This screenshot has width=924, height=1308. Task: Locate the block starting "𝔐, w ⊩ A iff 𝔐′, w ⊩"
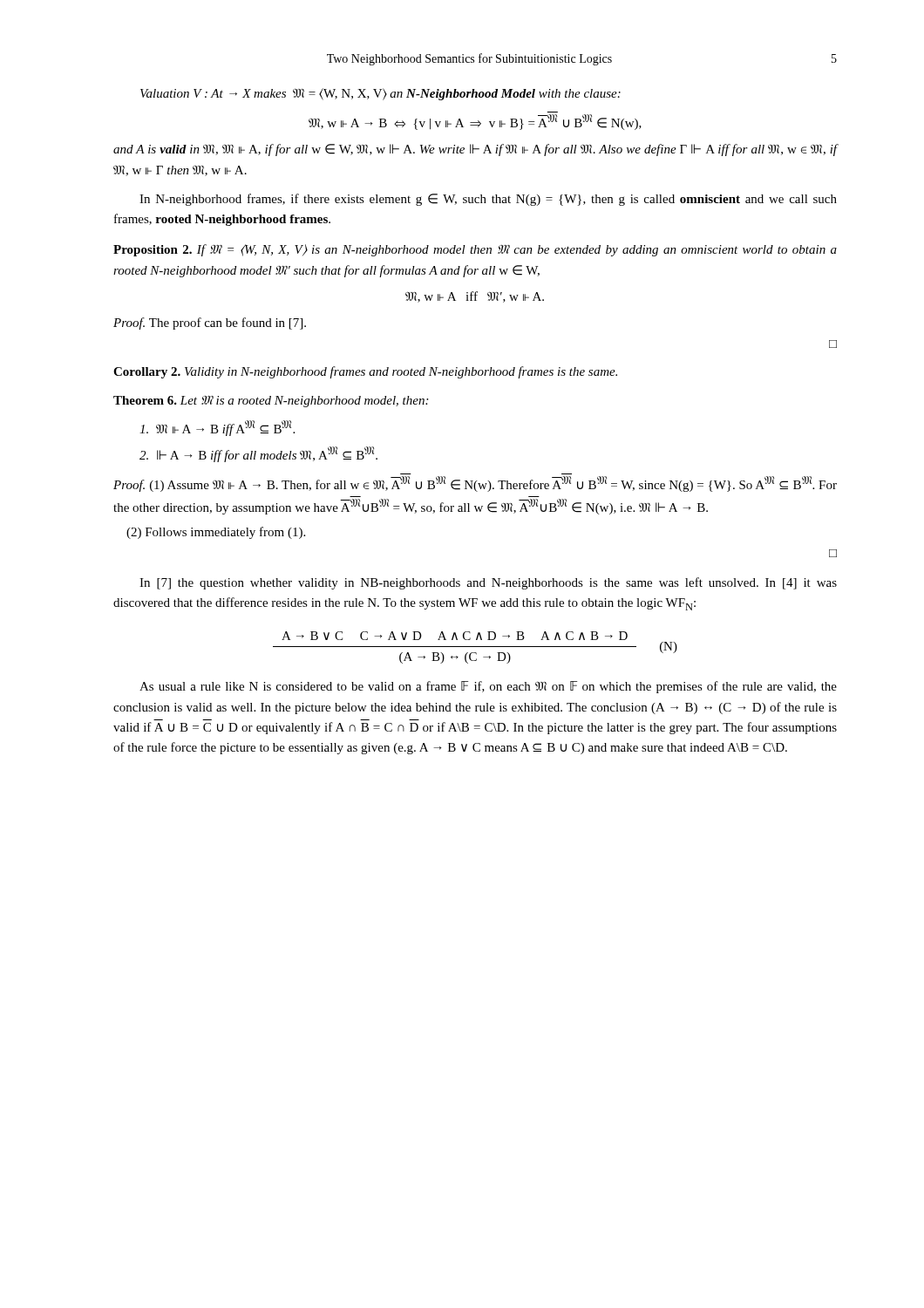point(475,296)
